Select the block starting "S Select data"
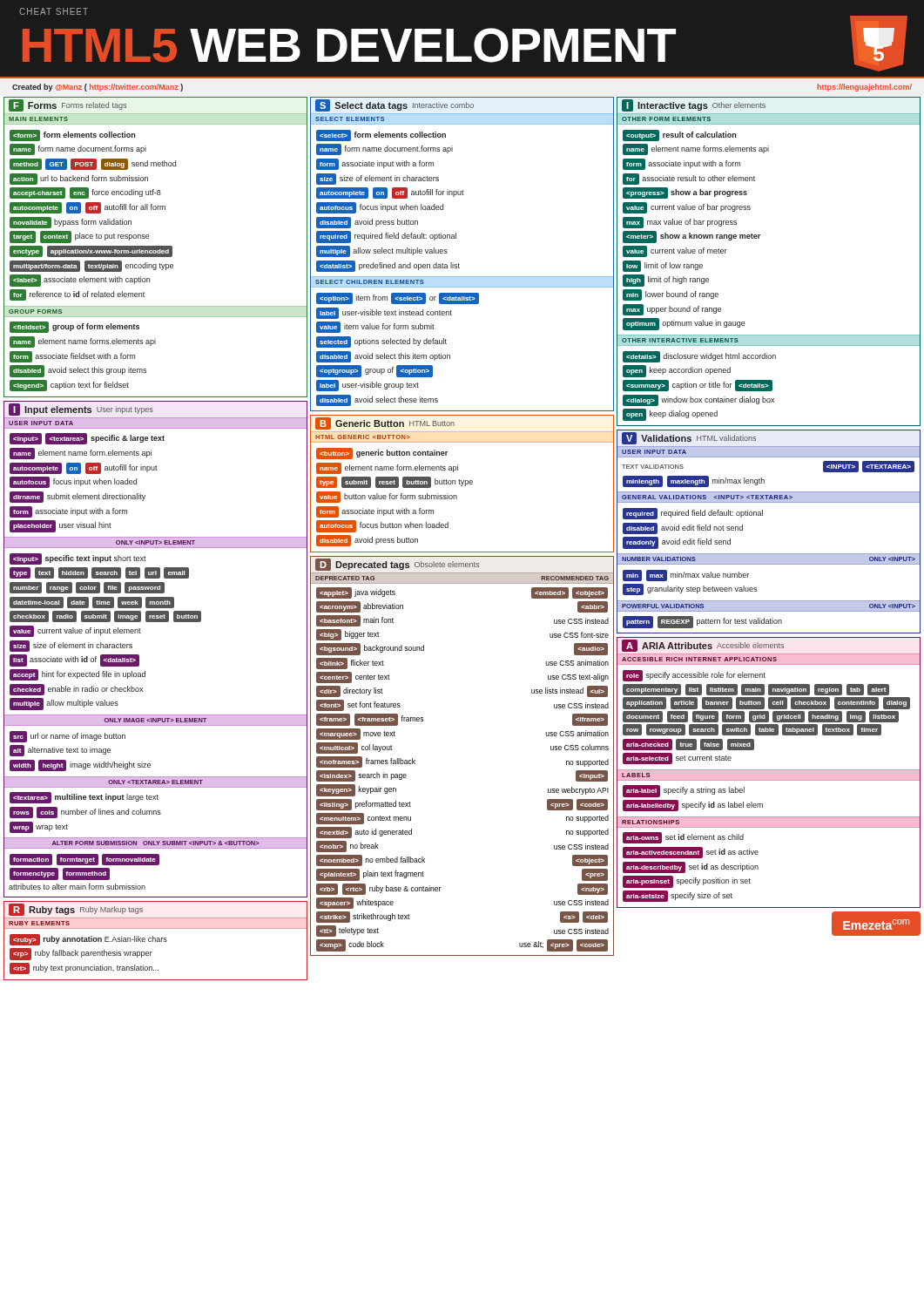Image resolution: width=924 pixels, height=1307 pixels. pos(462,254)
